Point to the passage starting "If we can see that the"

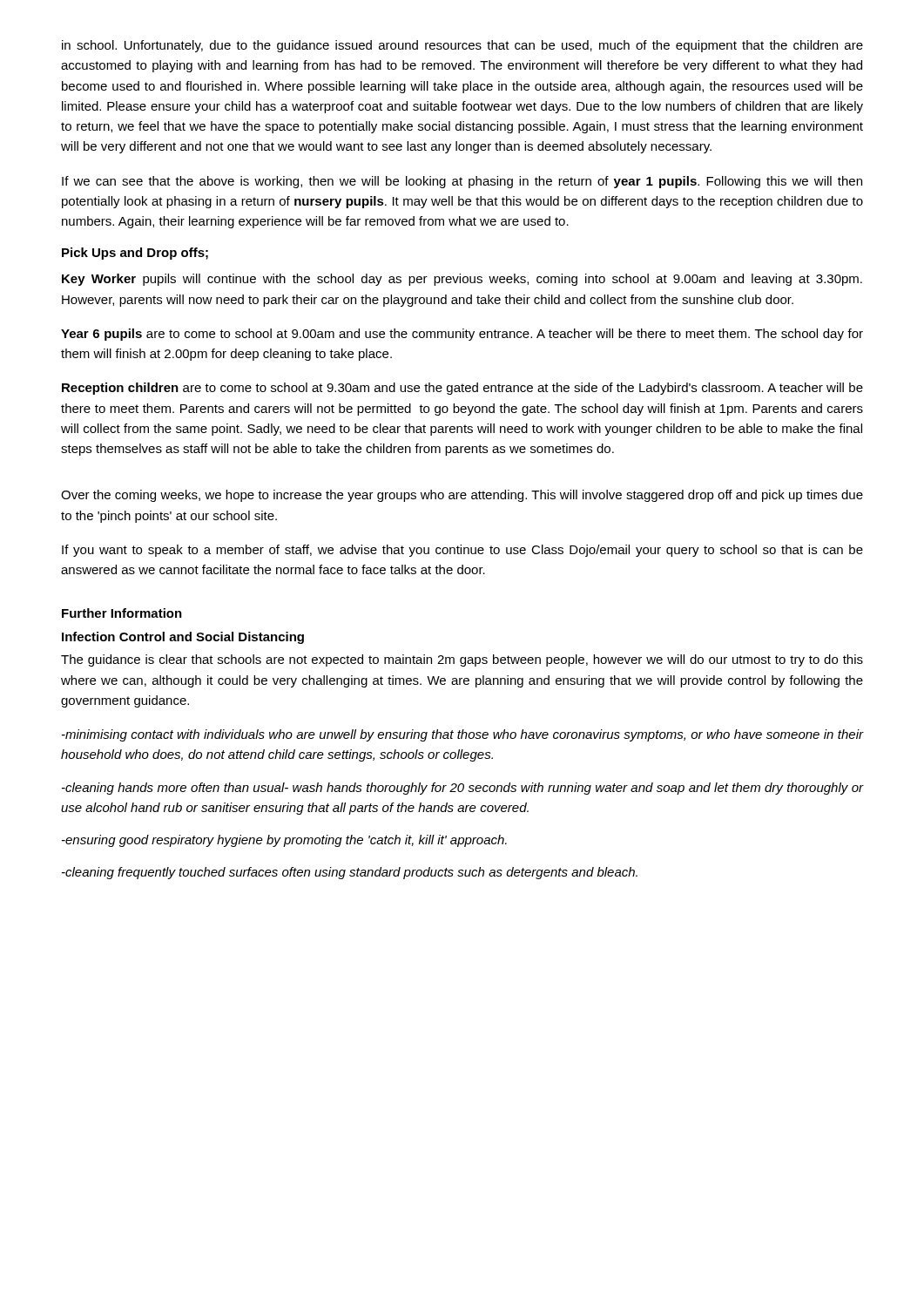462,201
